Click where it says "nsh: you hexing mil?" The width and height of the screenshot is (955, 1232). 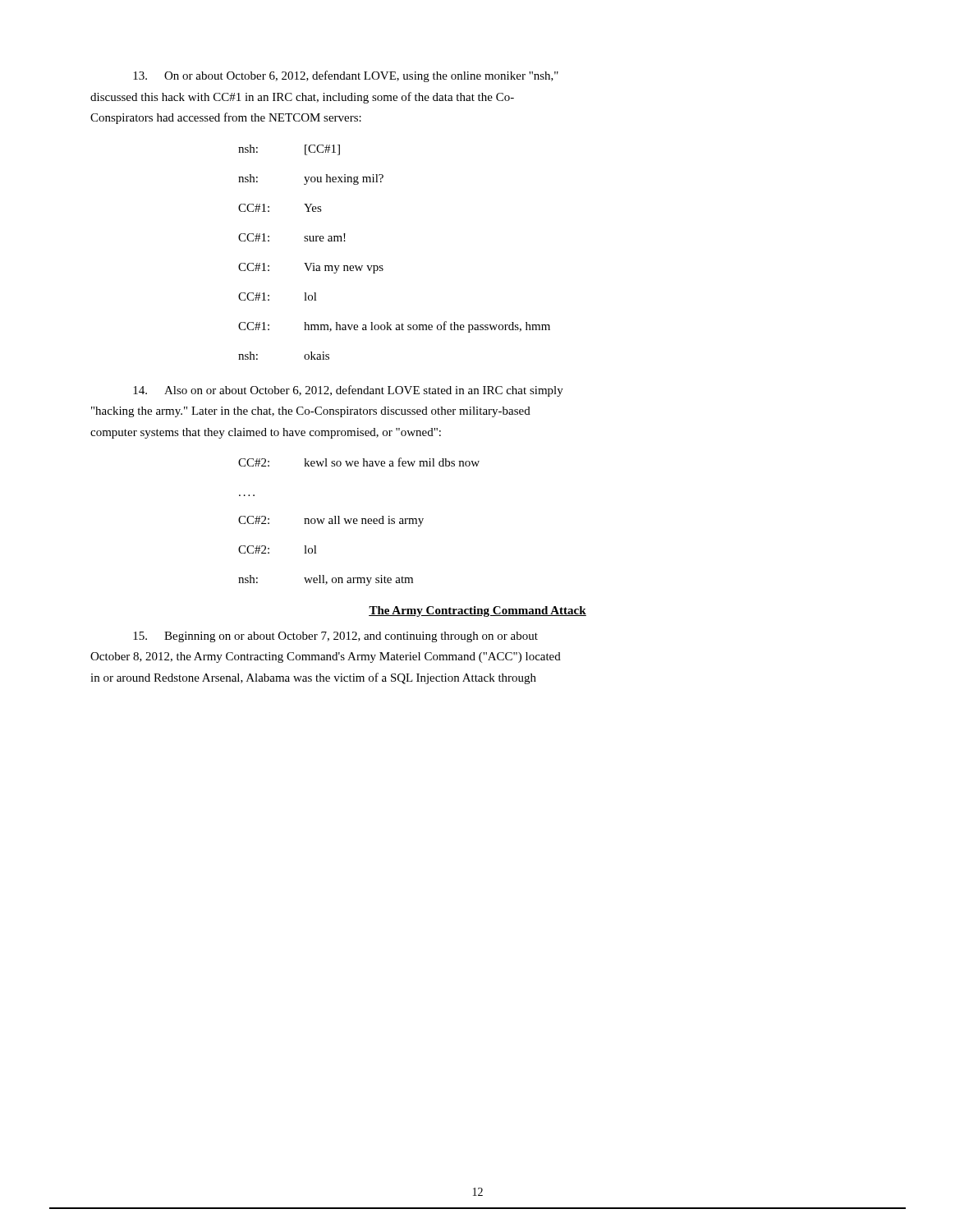311,179
